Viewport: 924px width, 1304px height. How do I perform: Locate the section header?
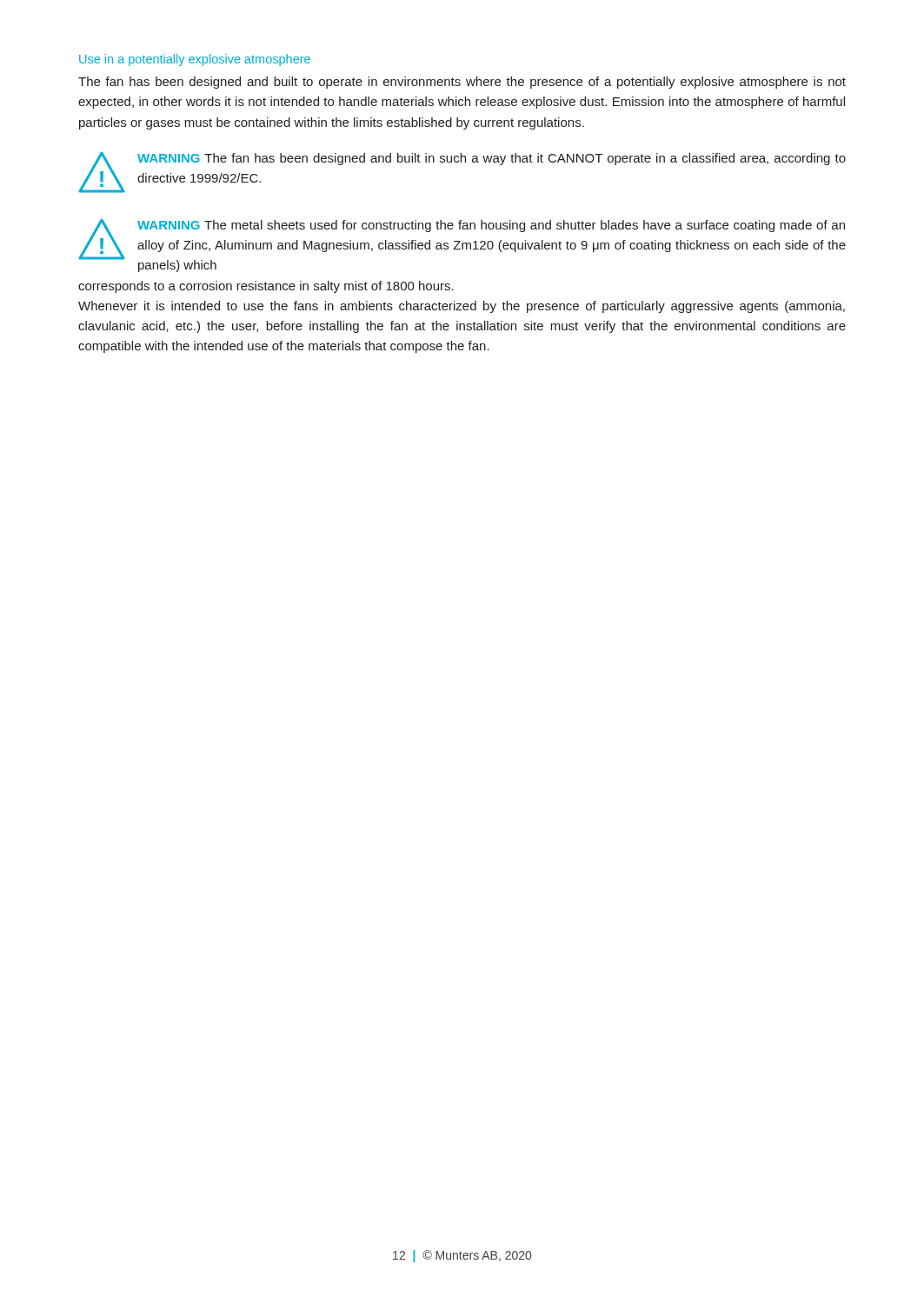195,59
